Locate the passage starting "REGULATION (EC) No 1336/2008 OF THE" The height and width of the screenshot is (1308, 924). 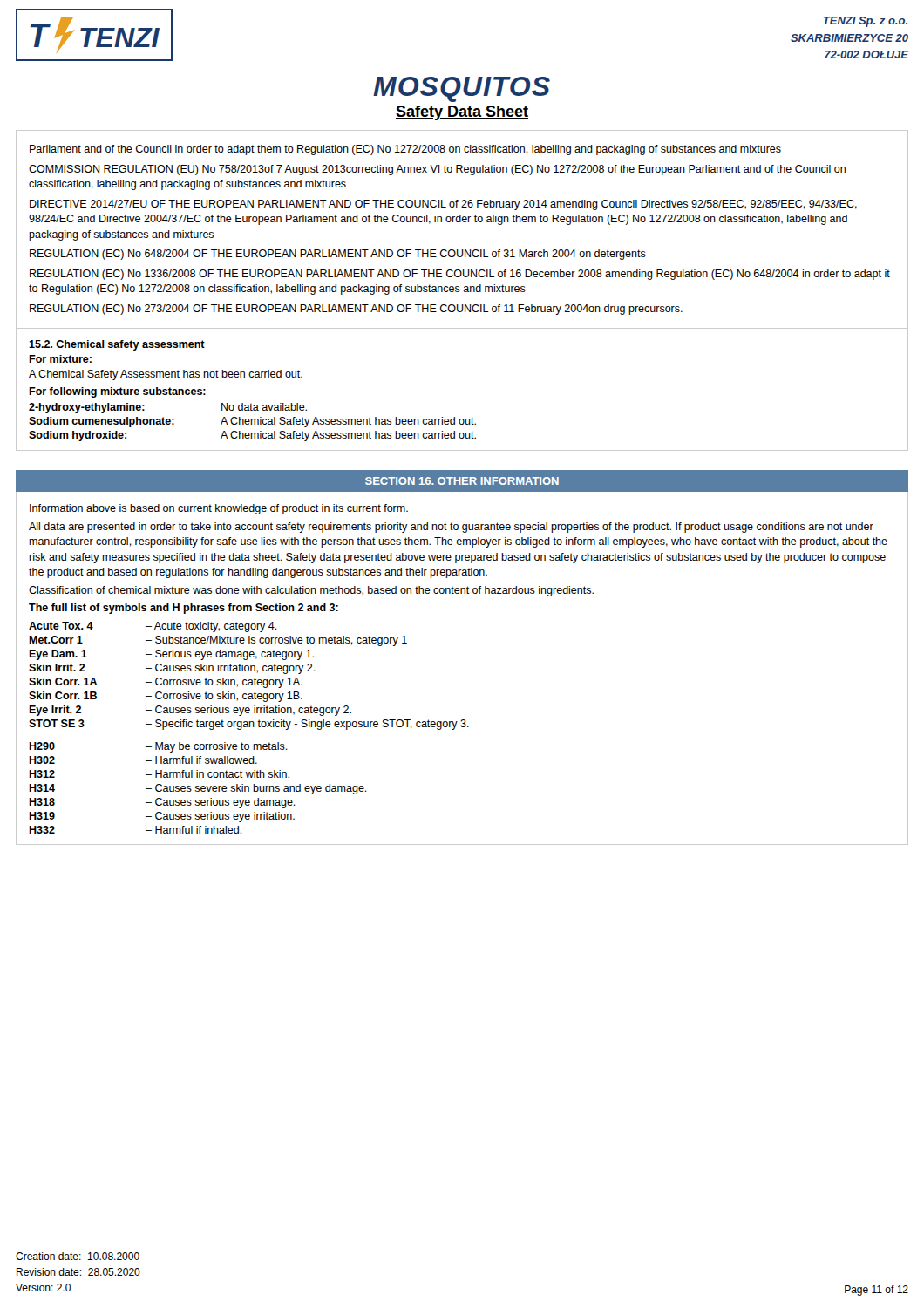click(x=462, y=282)
